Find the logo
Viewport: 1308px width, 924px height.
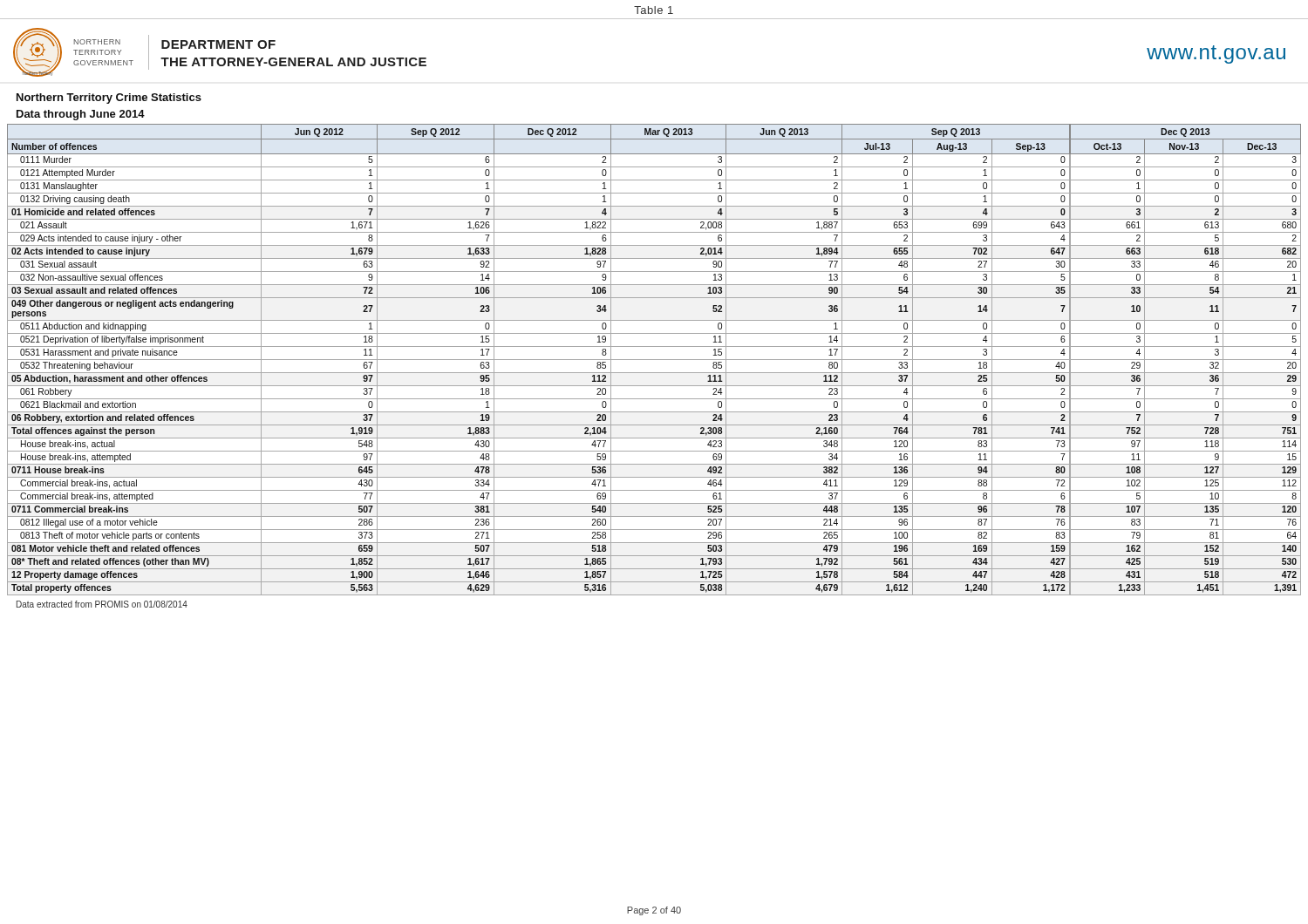(37, 52)
